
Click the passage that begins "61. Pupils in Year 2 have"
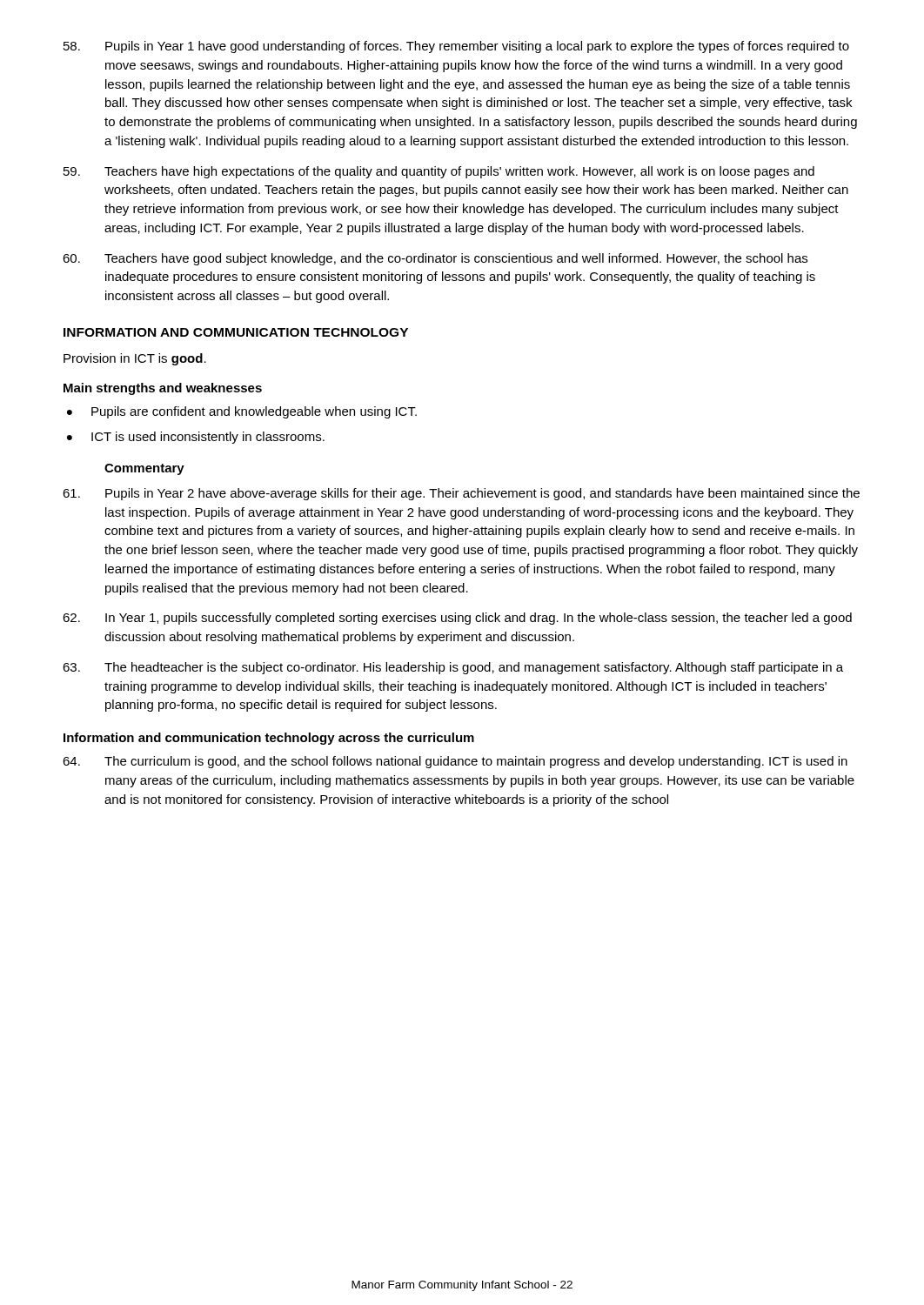pos(462,540)
